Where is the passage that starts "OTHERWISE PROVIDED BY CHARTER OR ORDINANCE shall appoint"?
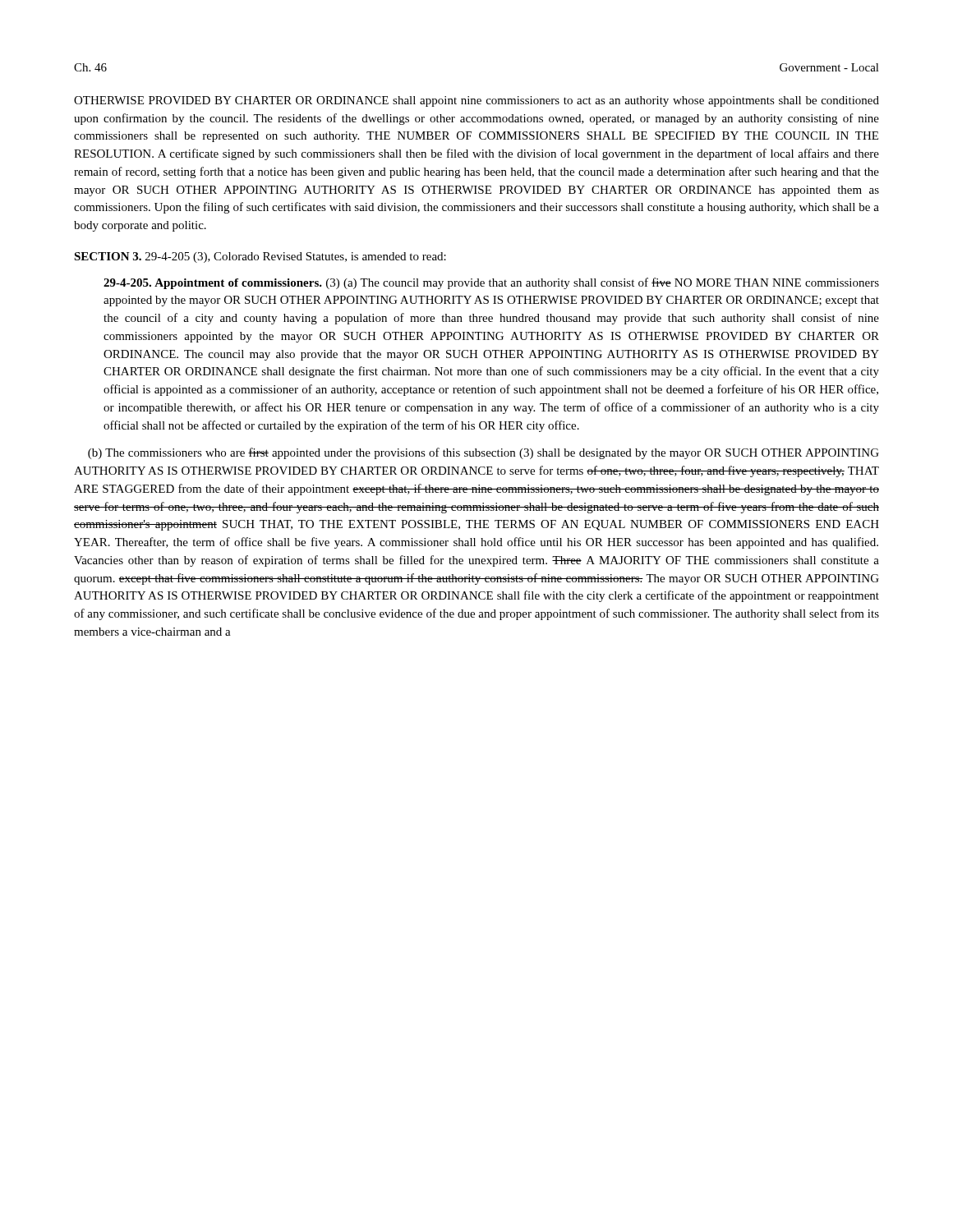Viewport: 953px width, 1232px height. point(476,163)
